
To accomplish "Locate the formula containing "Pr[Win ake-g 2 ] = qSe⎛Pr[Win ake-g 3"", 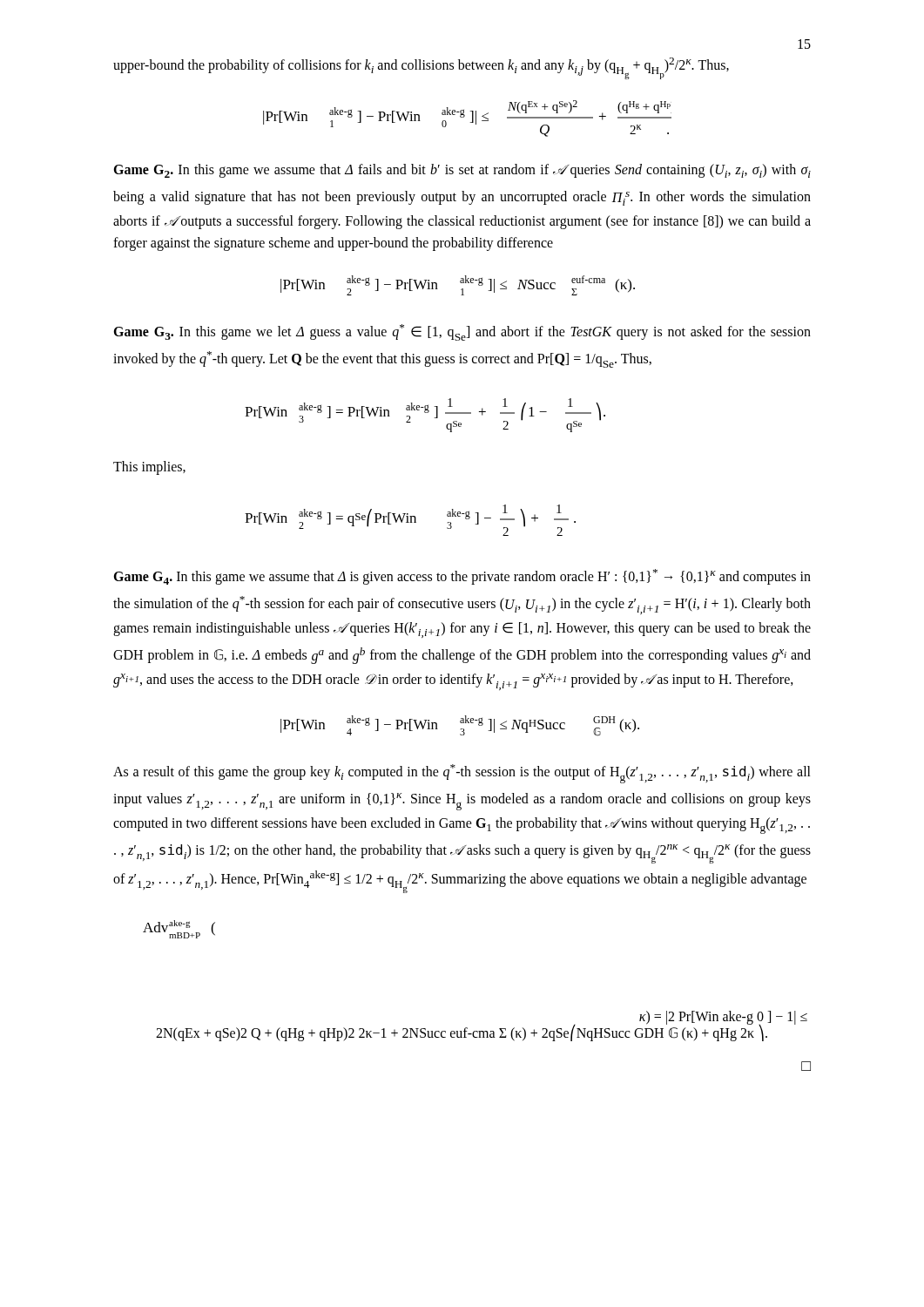I will tap(462, 518).
